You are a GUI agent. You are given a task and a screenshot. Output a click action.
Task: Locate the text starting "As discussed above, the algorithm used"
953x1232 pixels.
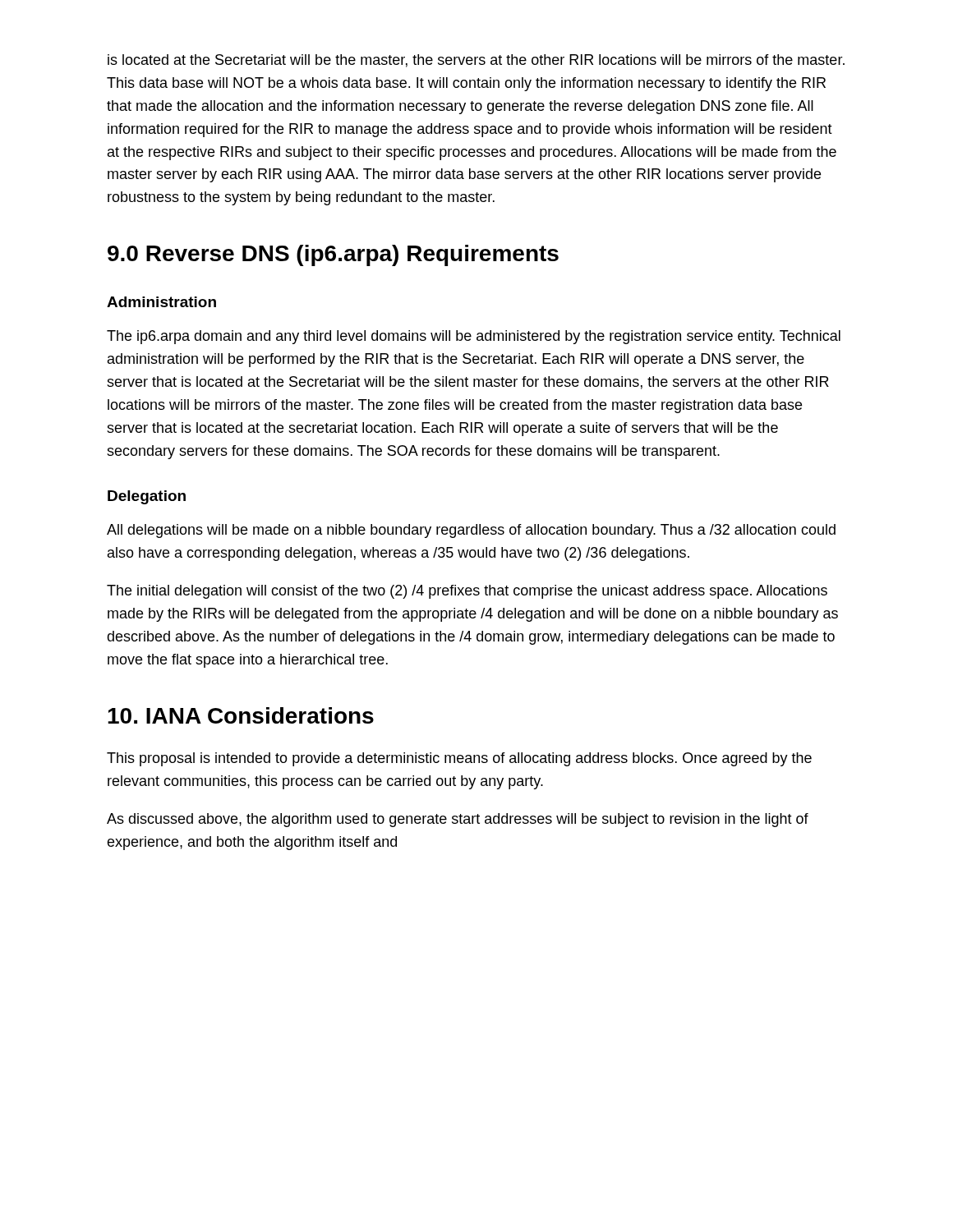pyautogui.click(x=457, y=830)
